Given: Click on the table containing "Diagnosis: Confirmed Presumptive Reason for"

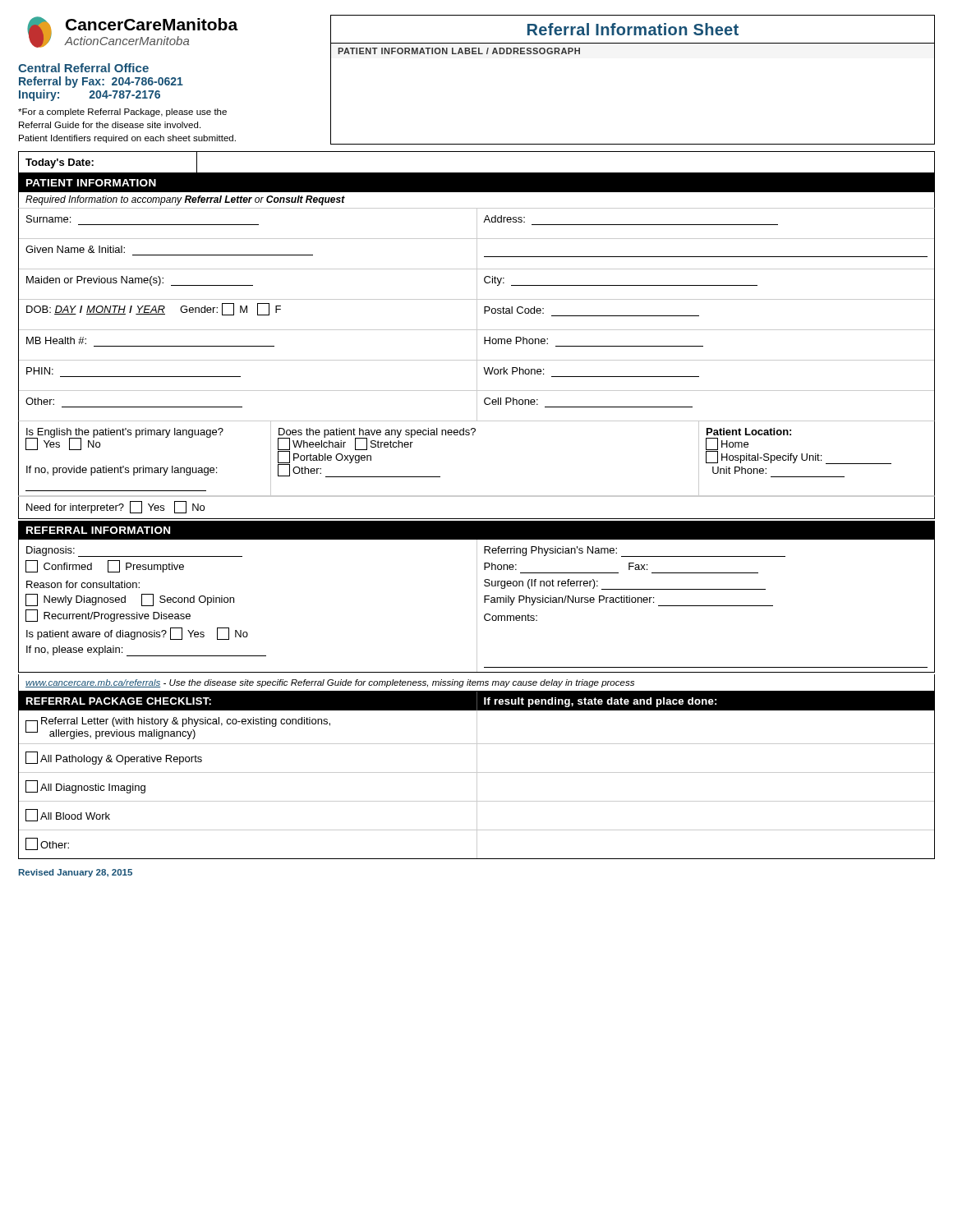Looking at the screenshot, I should coord(476,607).
